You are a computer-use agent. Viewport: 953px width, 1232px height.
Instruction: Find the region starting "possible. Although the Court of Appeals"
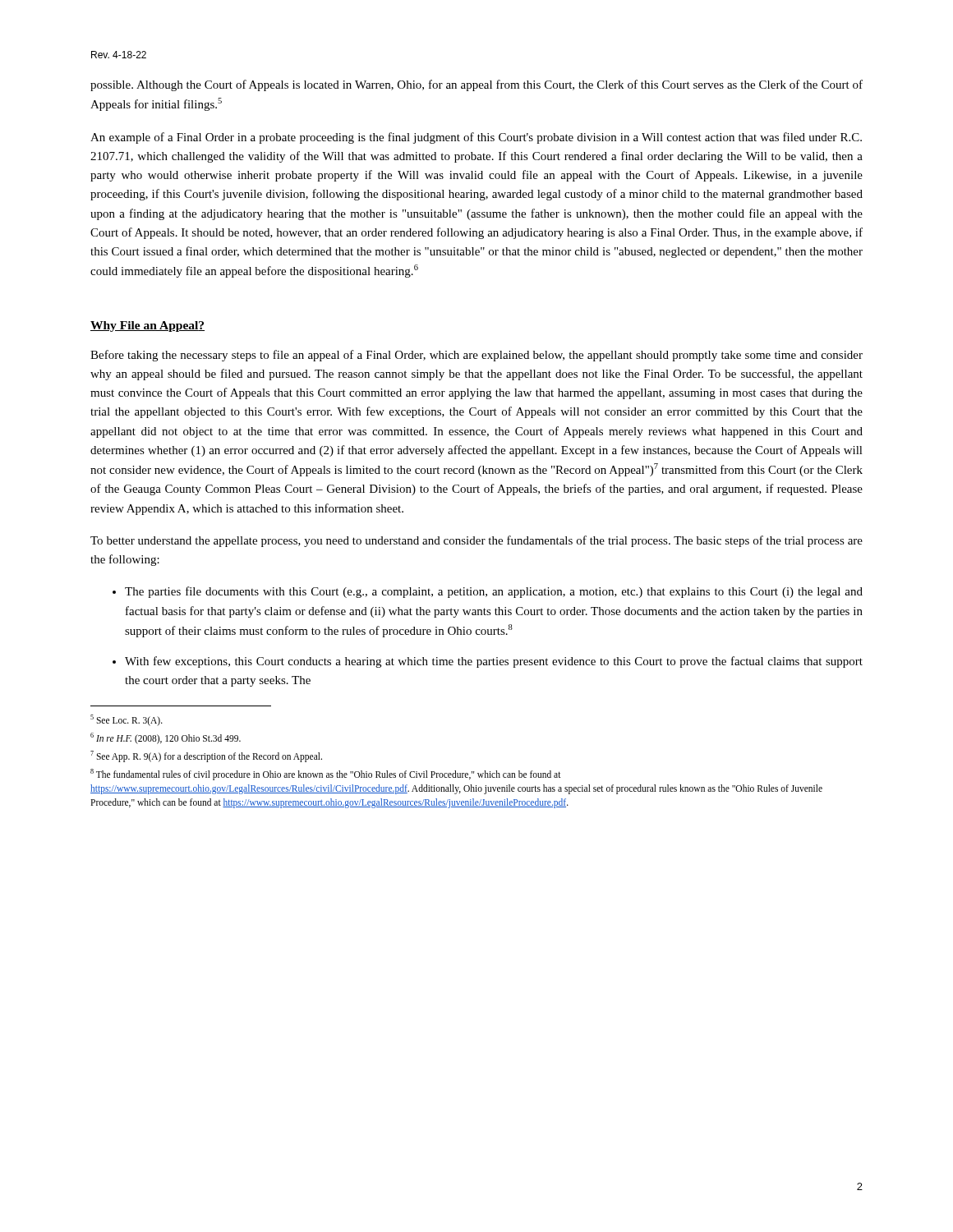[476, 95]
